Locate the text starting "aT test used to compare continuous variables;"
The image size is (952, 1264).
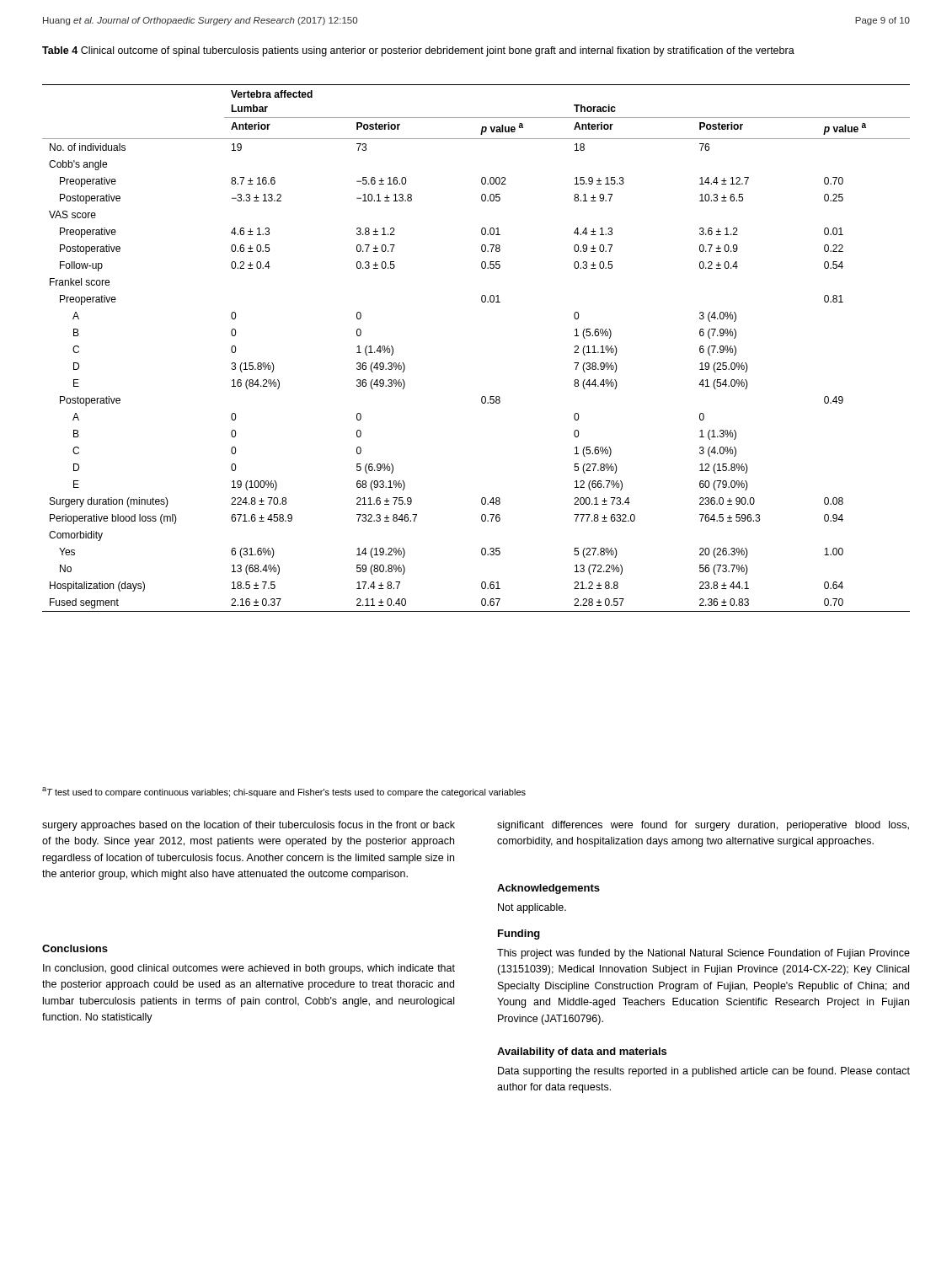284,791
